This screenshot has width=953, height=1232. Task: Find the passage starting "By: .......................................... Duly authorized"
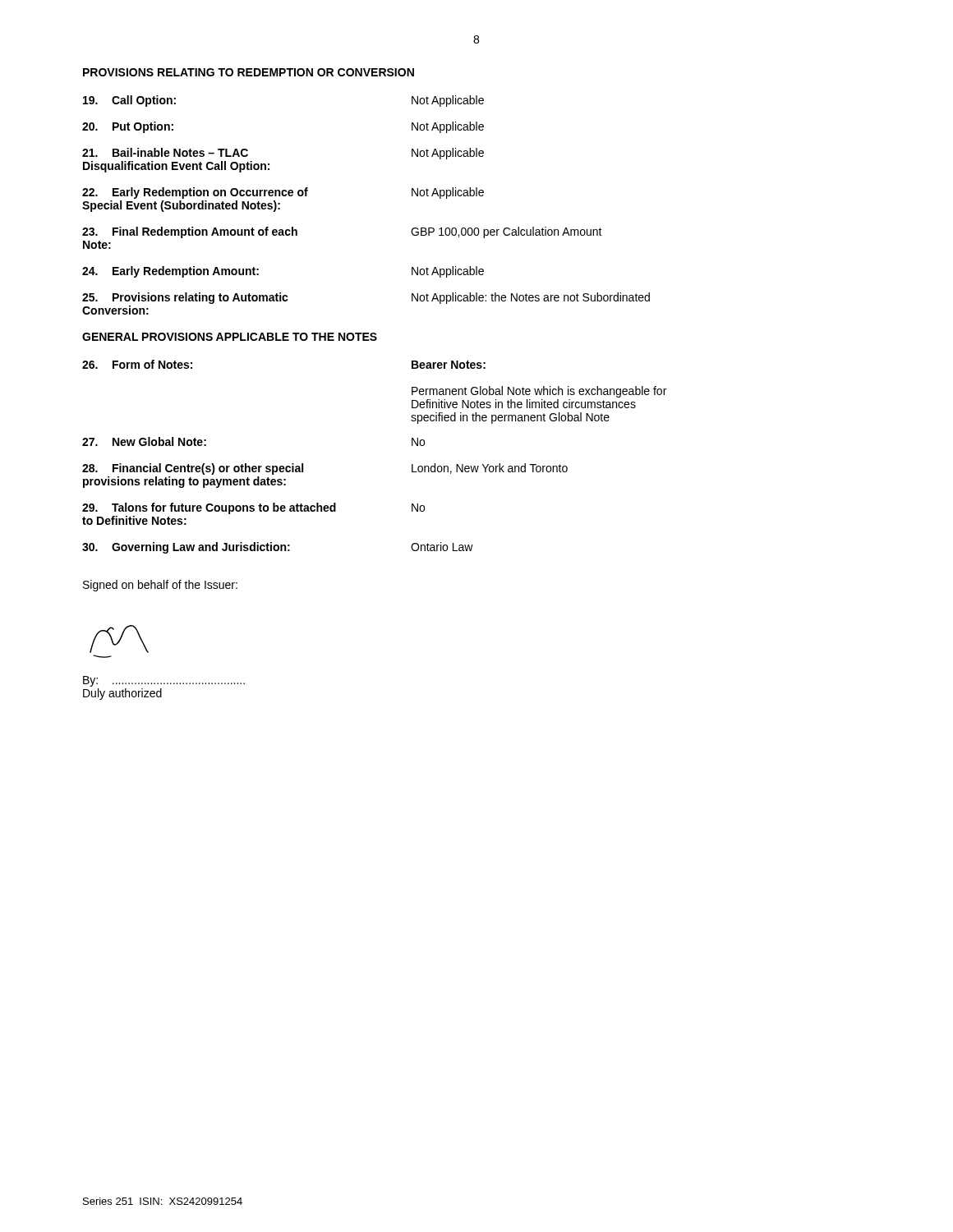point(164,687)
